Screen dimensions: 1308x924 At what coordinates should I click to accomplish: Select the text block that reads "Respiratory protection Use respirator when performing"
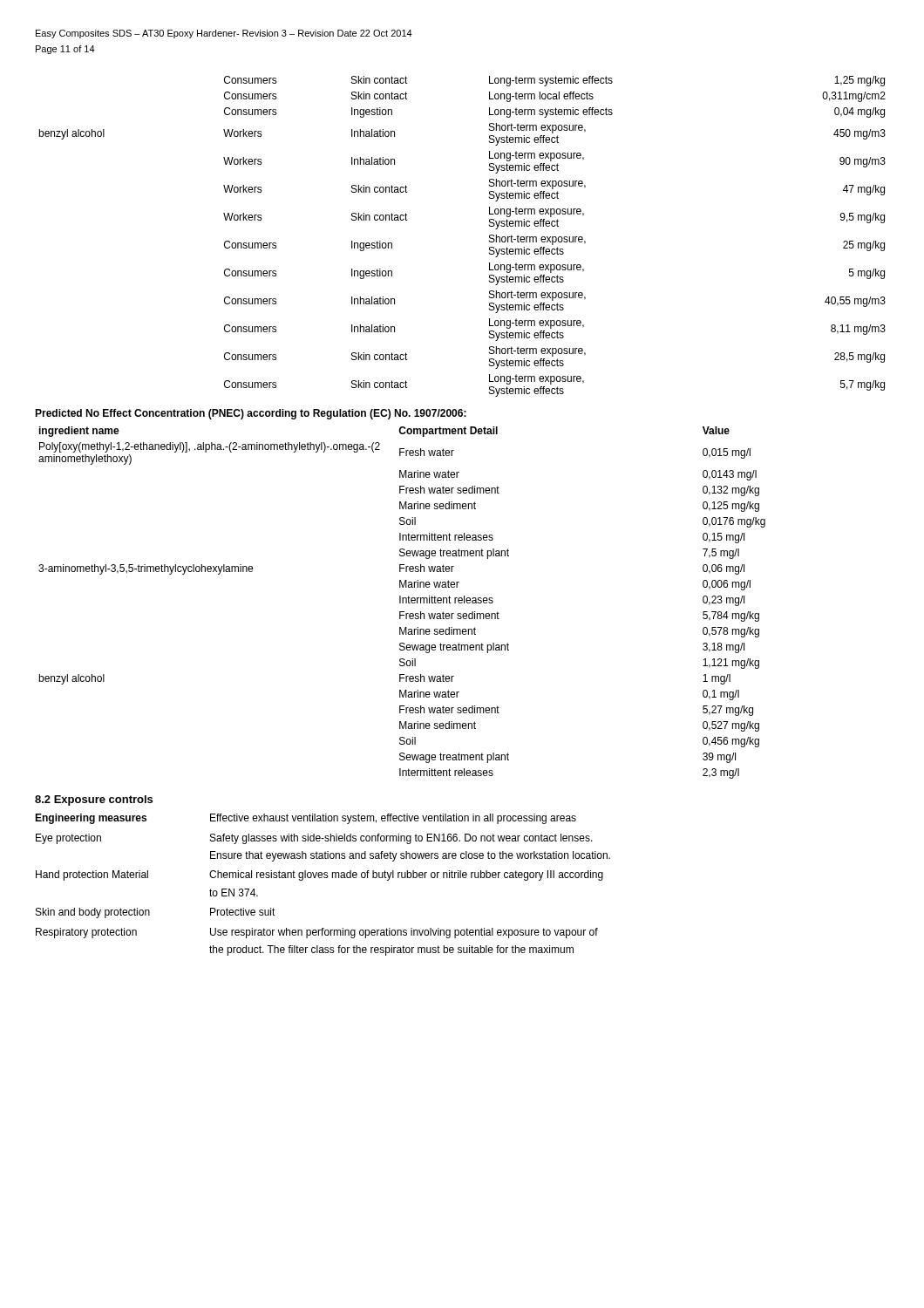316,941
